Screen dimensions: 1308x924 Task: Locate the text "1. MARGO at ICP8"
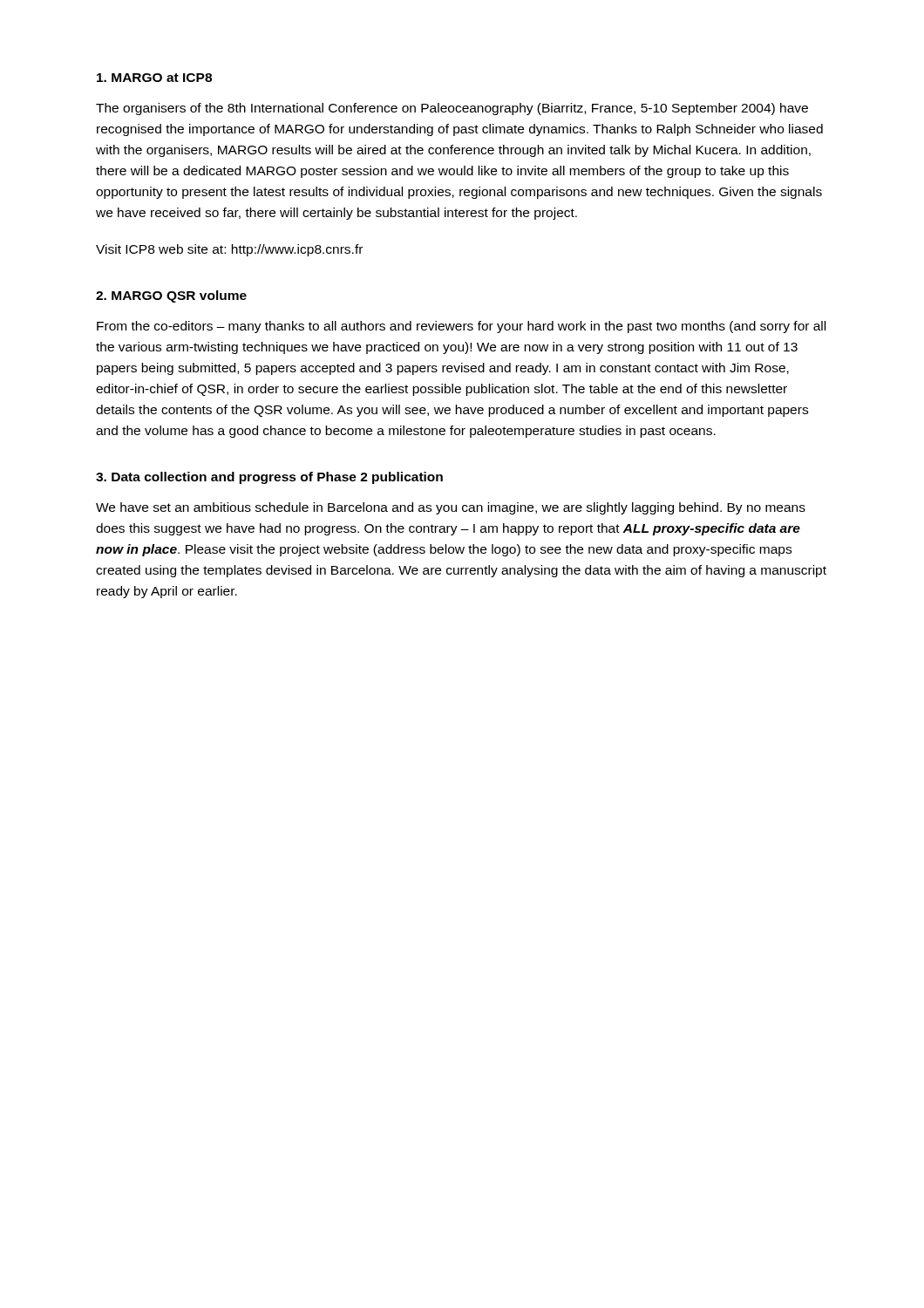(154, 77)
